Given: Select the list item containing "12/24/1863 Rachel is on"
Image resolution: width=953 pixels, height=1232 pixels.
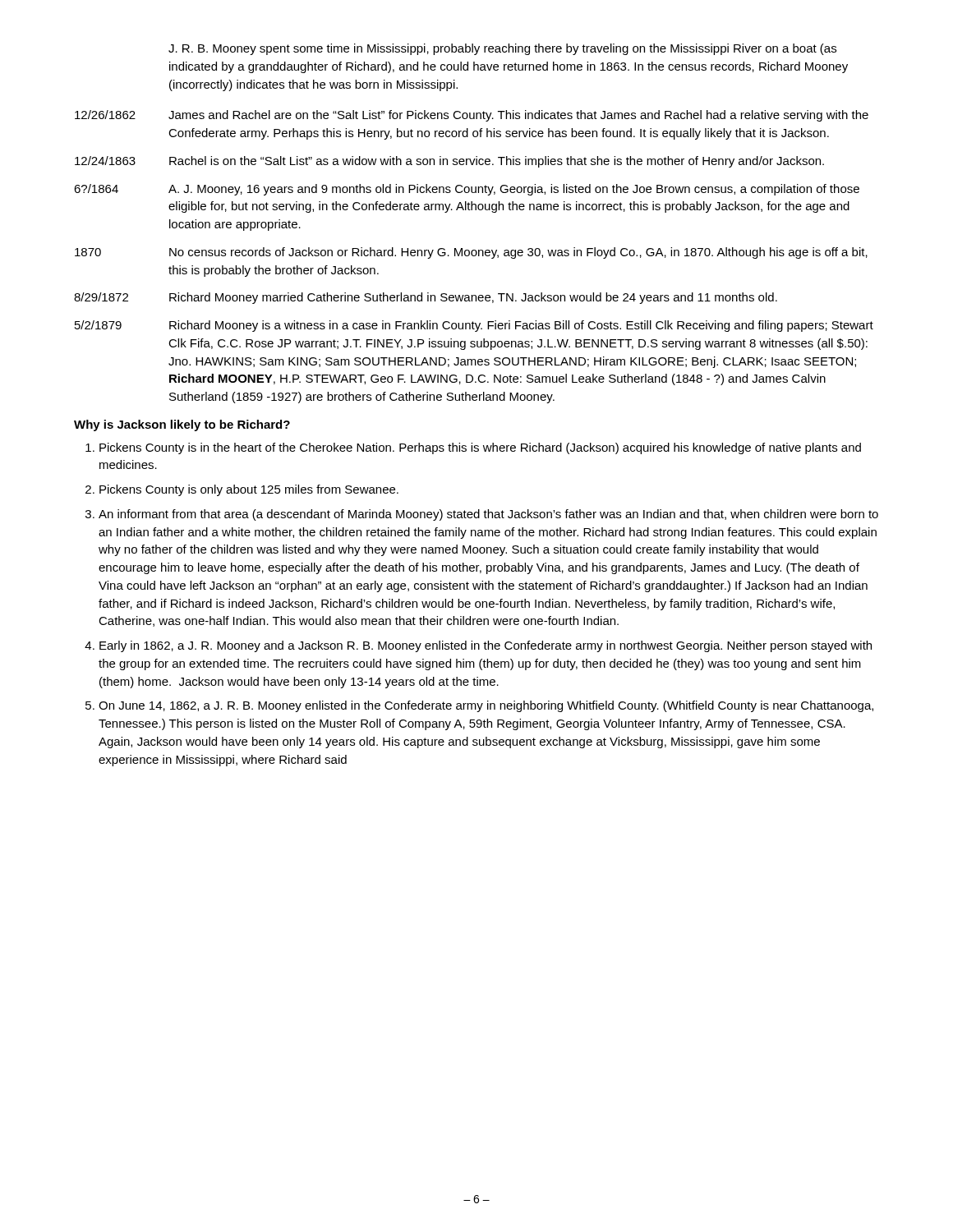Looking at the screenshot, I should [x=476, y=161].
